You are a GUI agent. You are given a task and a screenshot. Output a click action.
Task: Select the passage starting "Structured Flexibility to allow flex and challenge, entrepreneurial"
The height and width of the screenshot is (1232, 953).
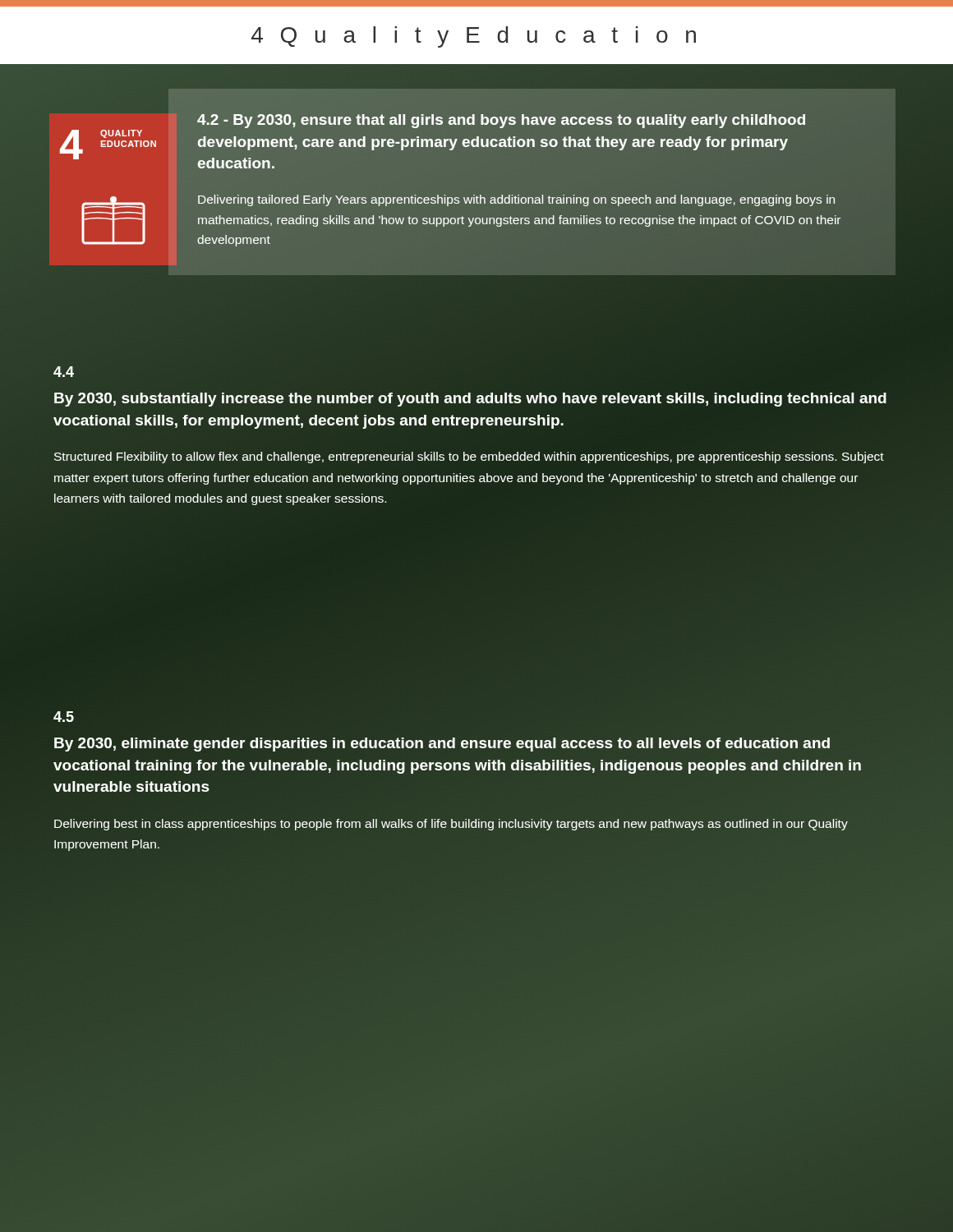click(469, 477)
